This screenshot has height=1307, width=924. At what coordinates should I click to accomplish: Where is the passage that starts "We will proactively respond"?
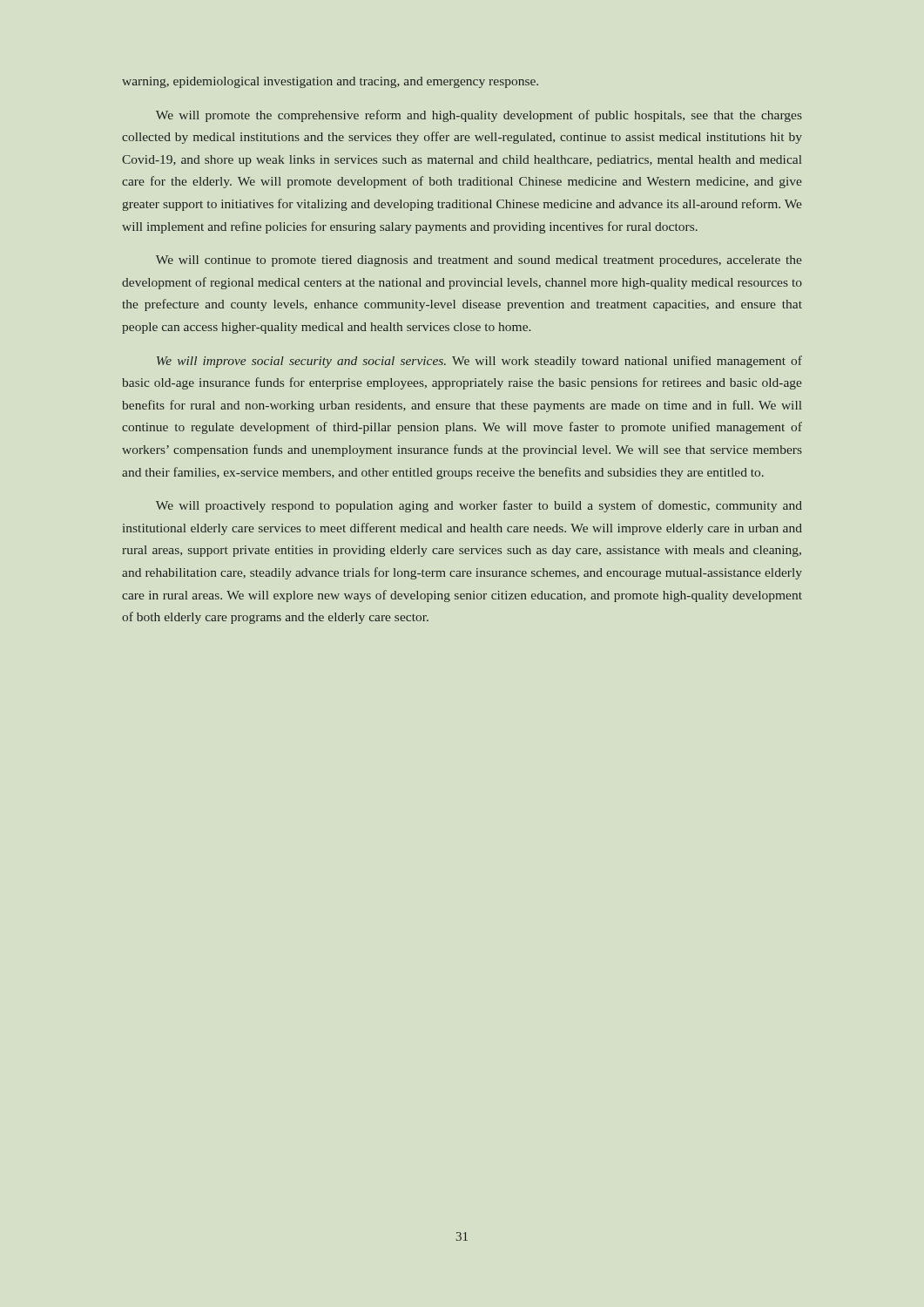coord(462,561)
